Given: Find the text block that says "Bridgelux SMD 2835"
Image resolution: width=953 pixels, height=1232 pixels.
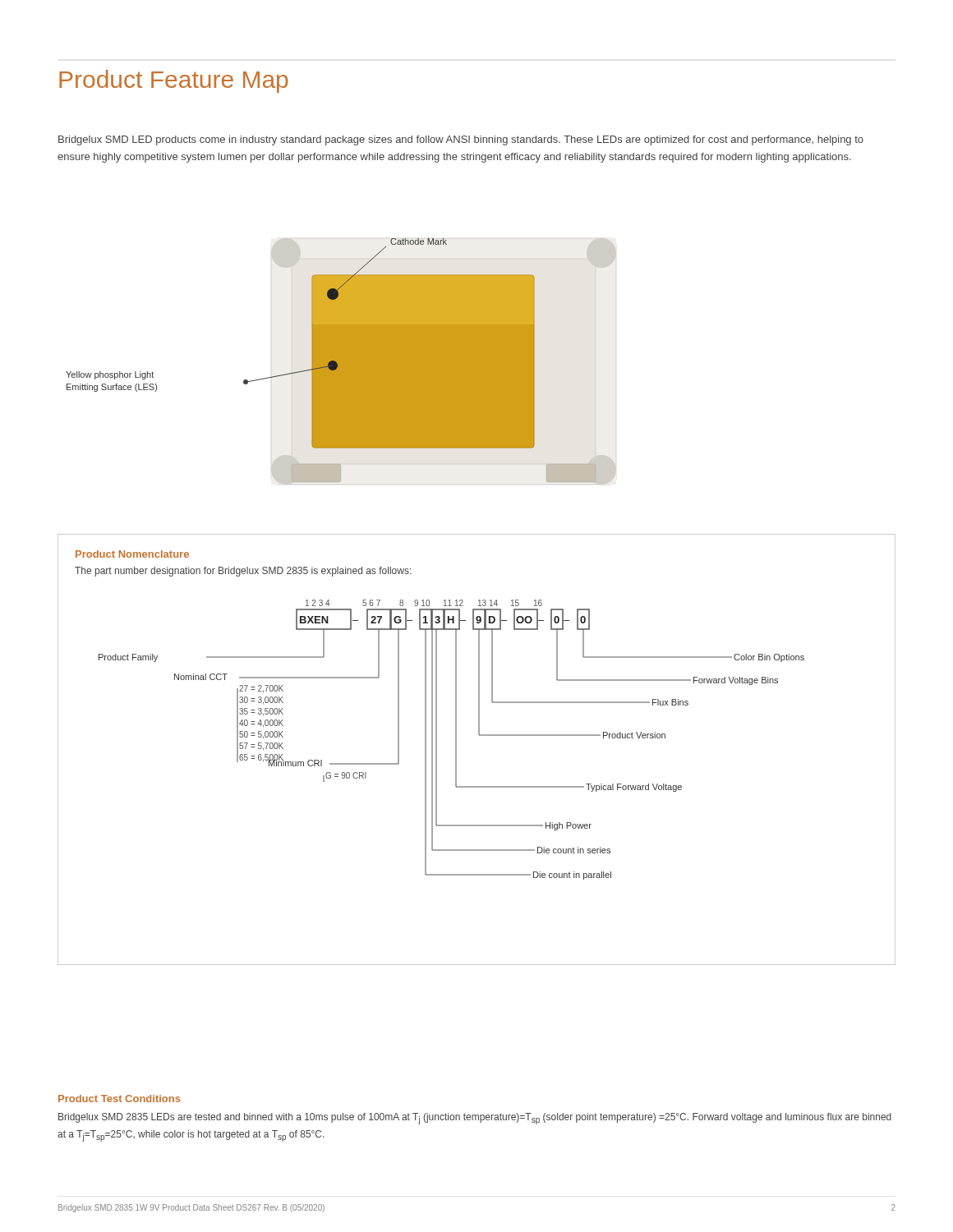Looking at the screenshot, I should point(475,1127).
